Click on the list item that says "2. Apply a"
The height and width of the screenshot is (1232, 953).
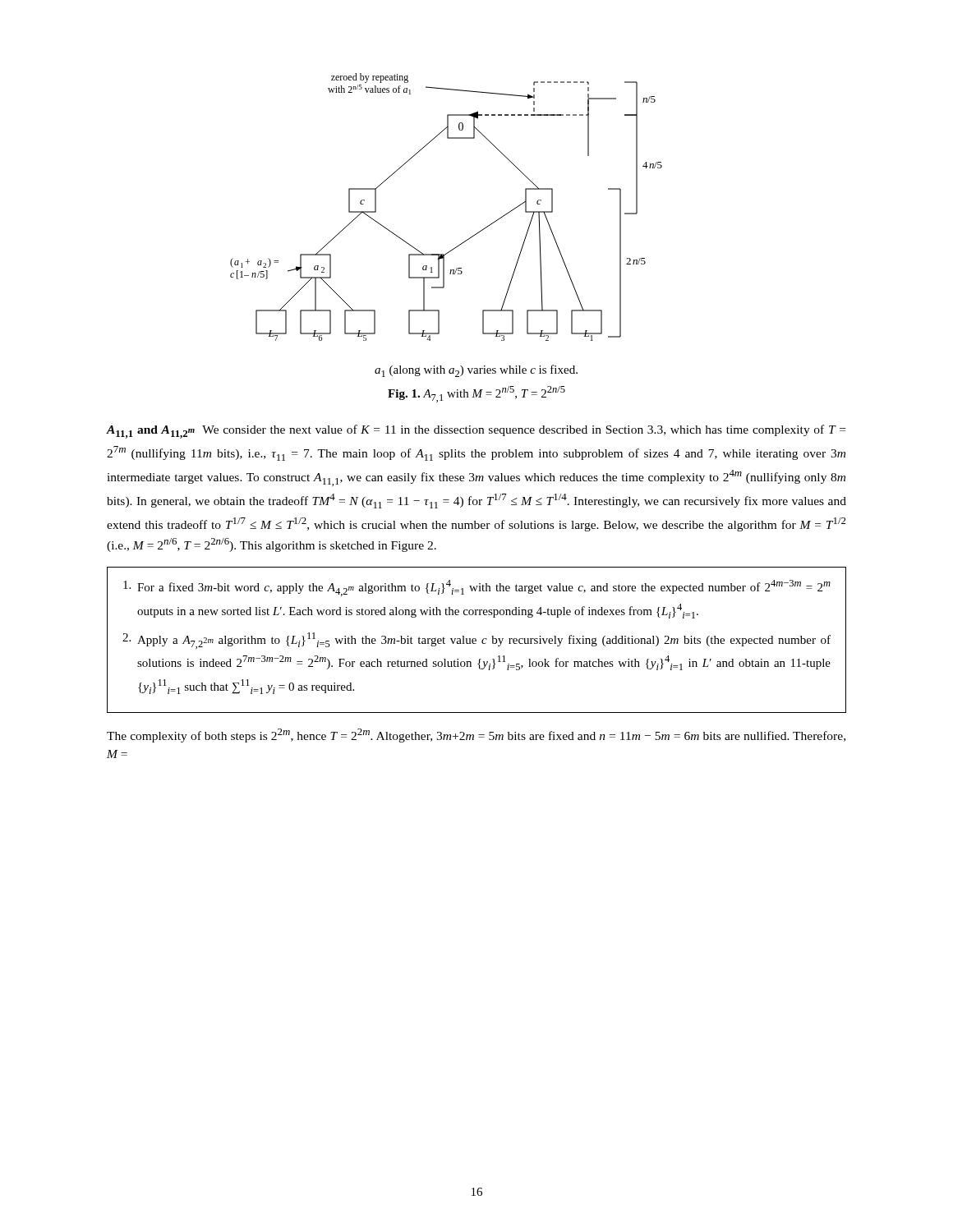476,663
